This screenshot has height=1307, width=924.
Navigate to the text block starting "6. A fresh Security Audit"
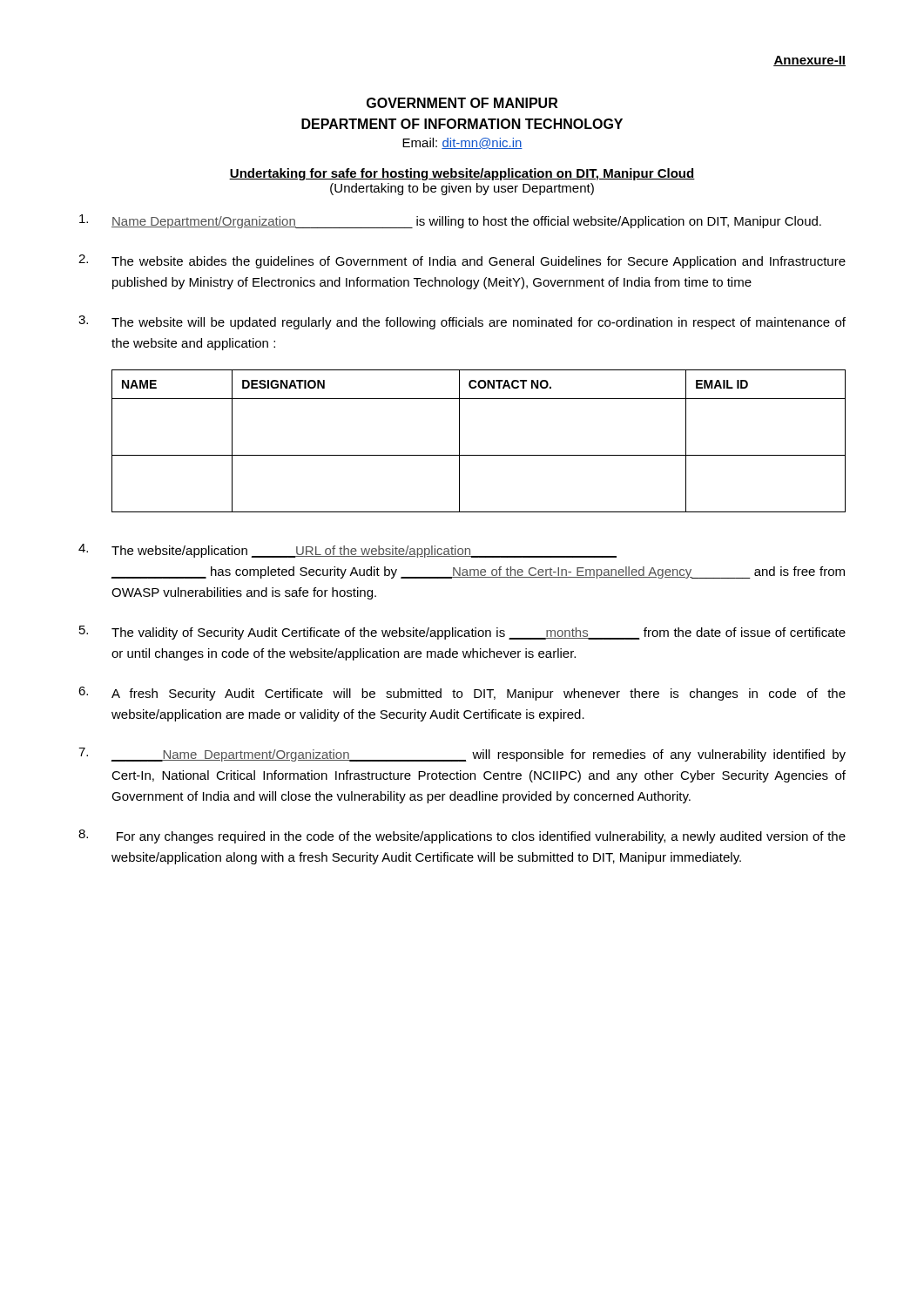tap(462, 704)
